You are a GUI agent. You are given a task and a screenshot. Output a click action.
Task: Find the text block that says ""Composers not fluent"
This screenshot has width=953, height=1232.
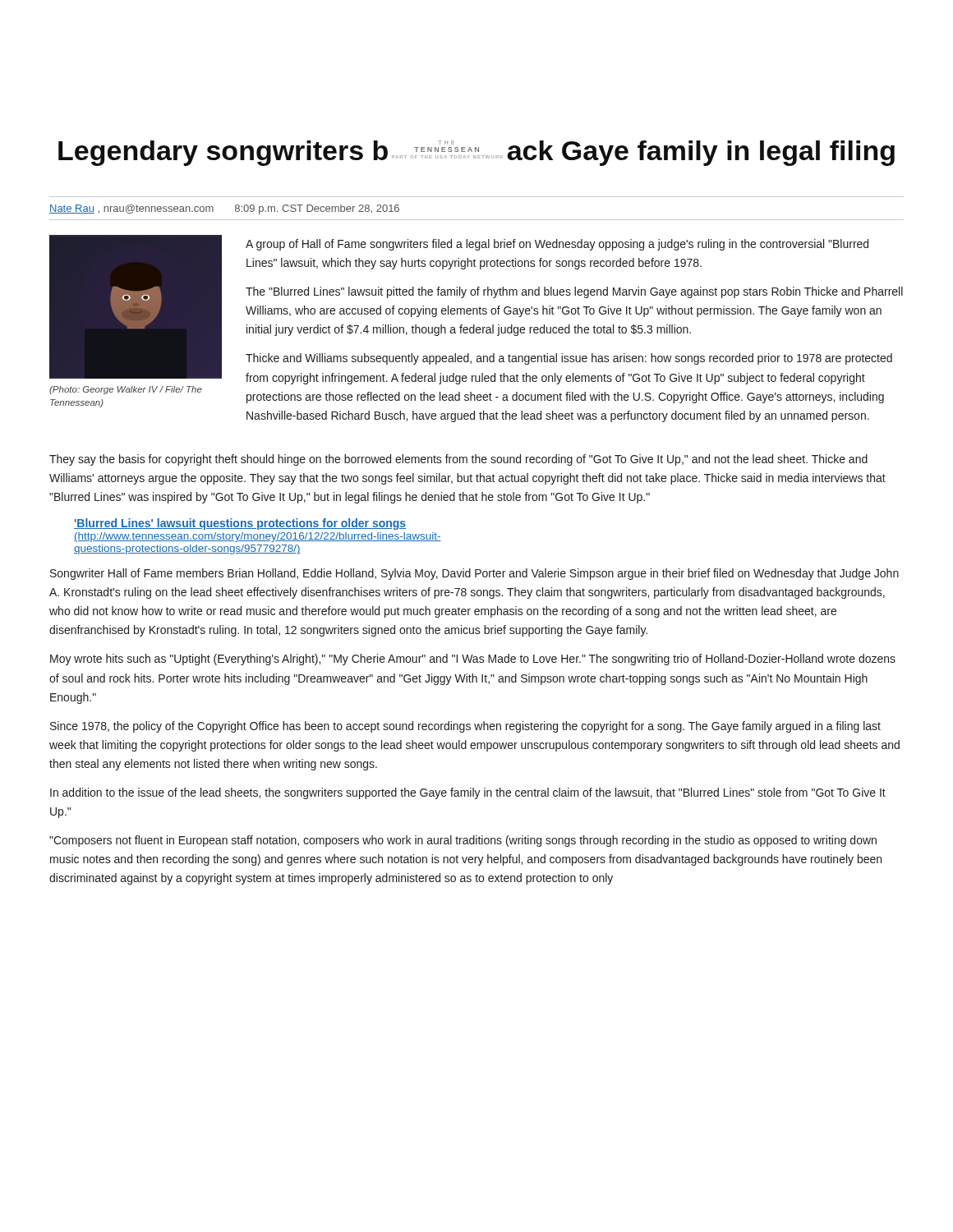click(x=466, y=859)
